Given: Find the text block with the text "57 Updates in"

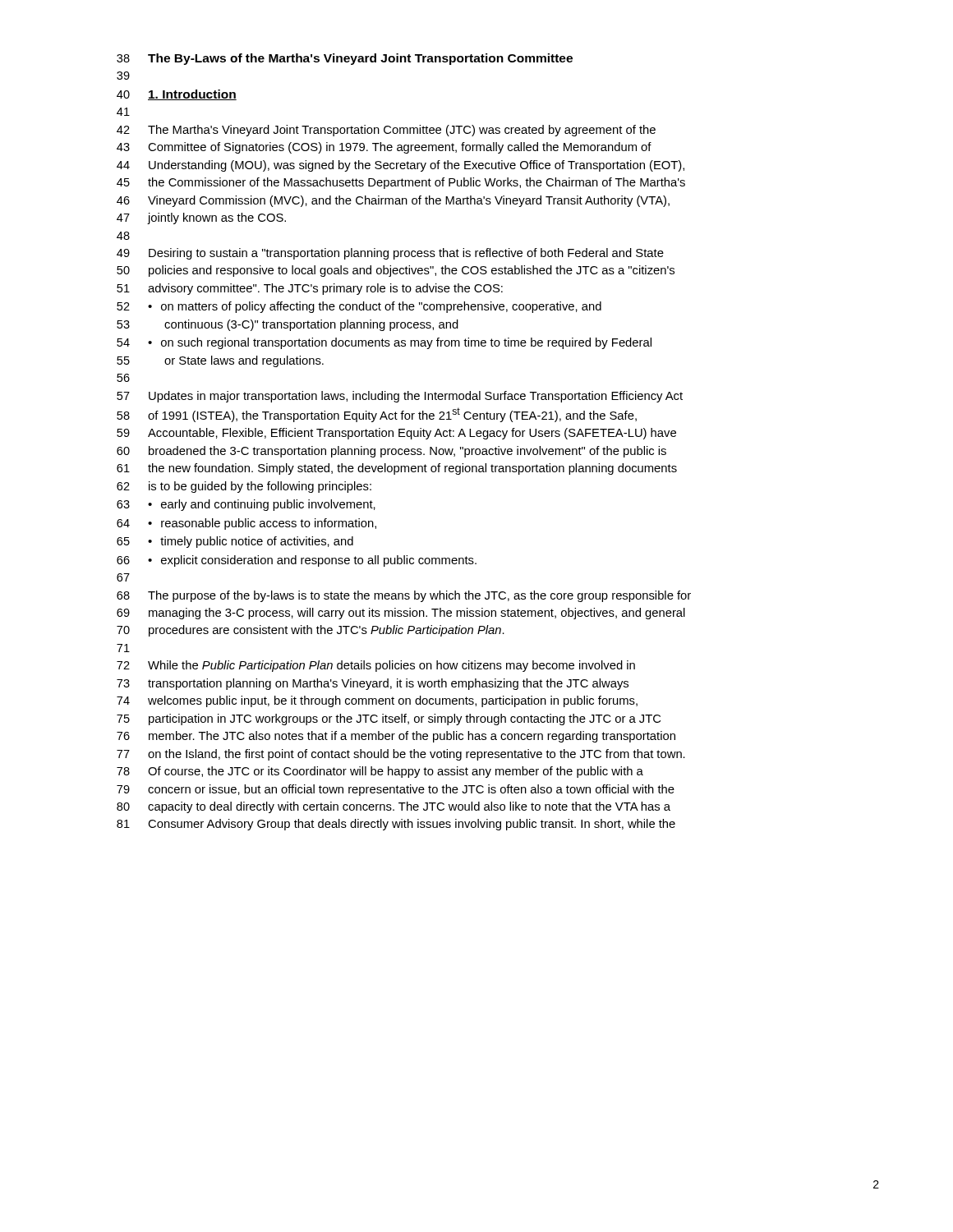Looking at the screenshot, I should click(x=481, y=441).
